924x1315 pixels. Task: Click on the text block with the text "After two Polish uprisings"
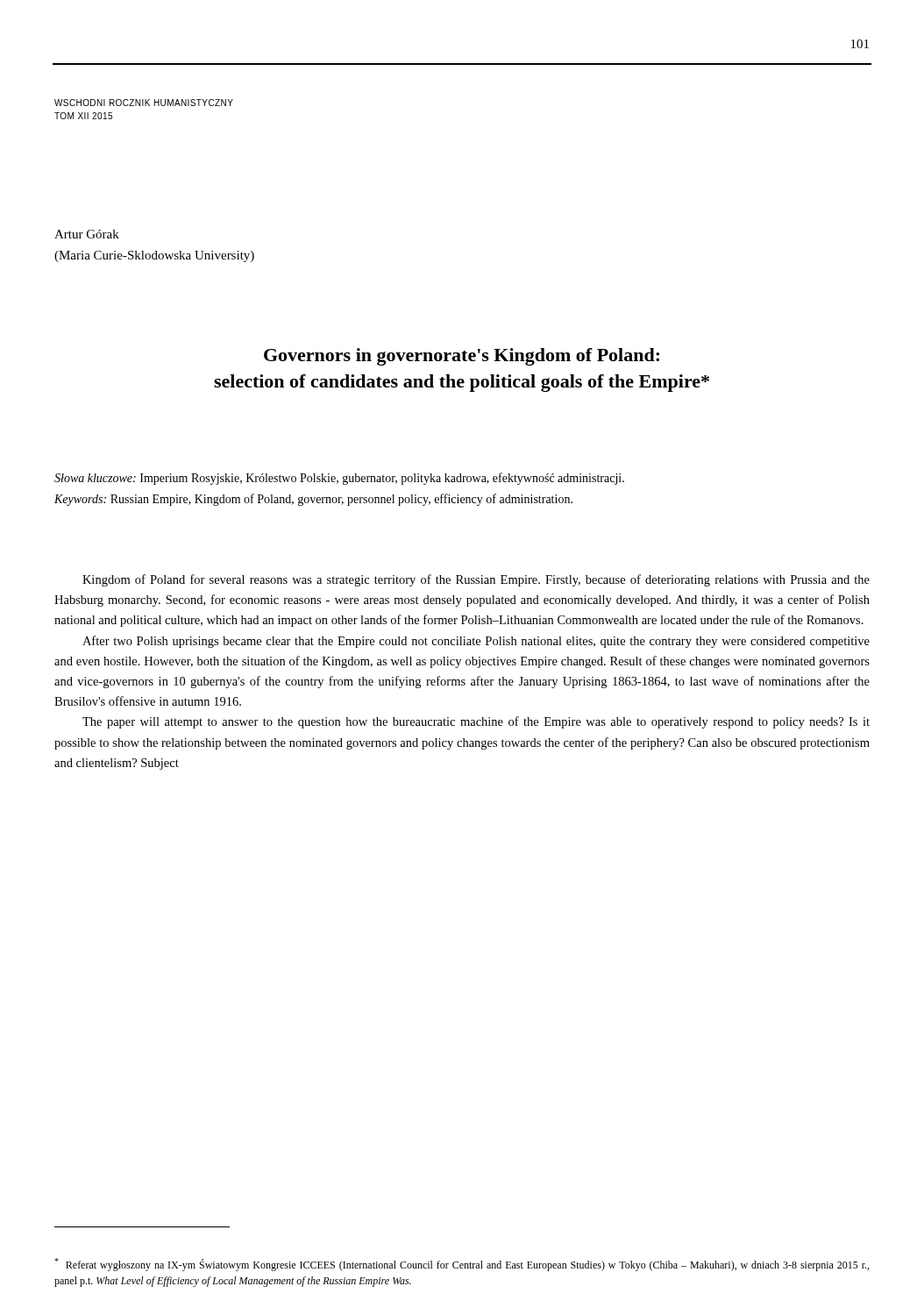462,671
